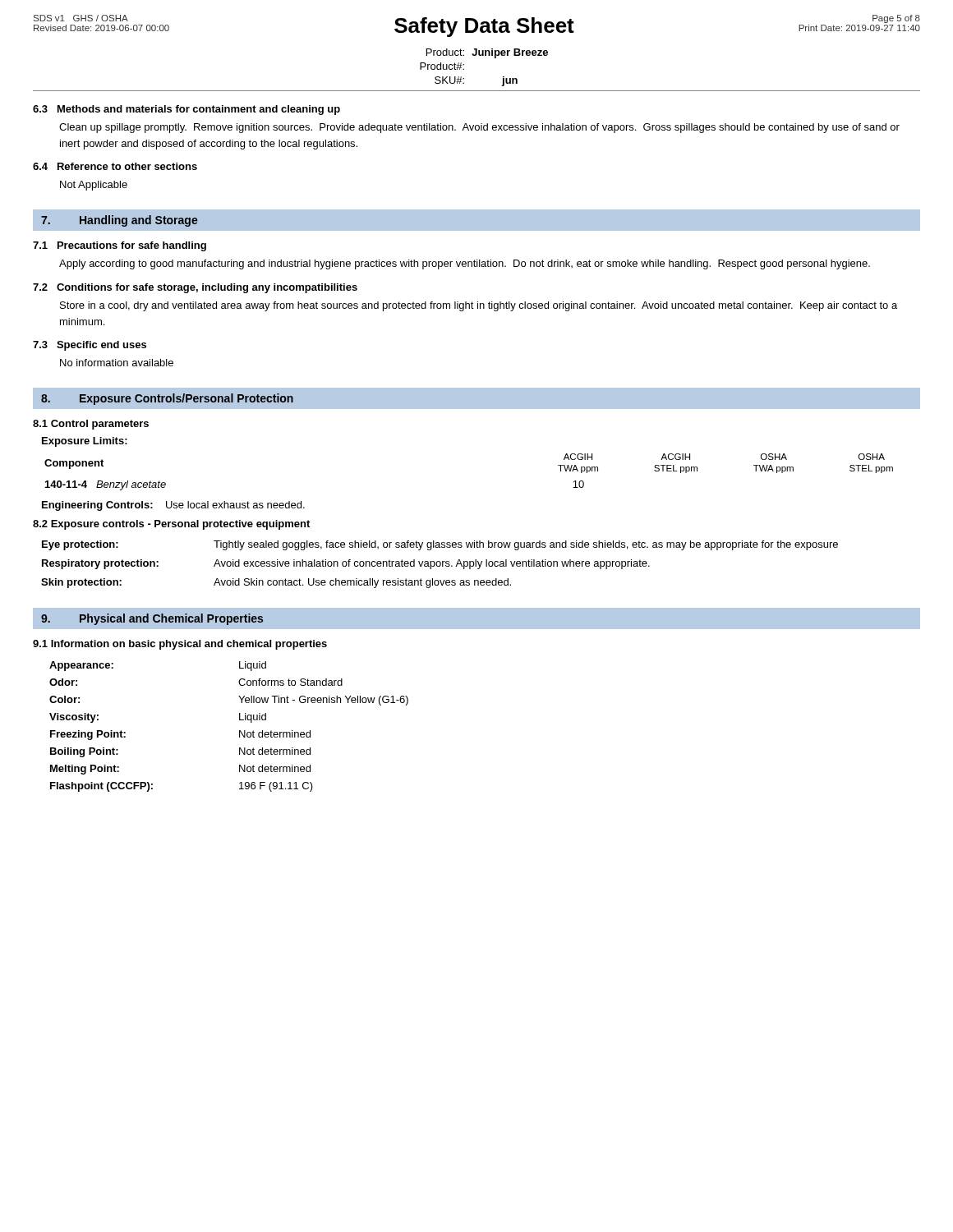Navigate to the element starting "9. Physical and"

pos(152,618)
